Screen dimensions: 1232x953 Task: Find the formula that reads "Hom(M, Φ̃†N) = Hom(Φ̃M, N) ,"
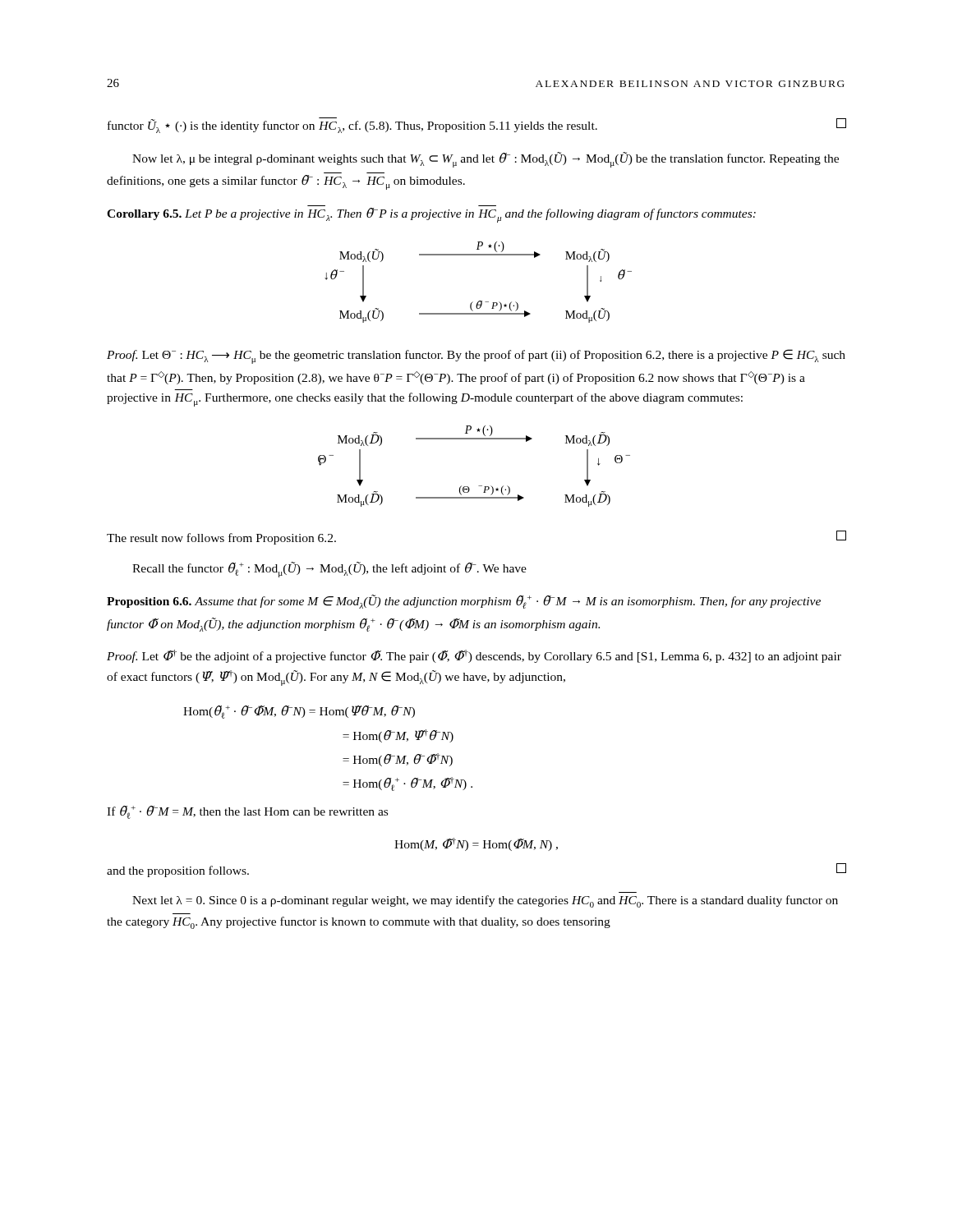(x=476, y=843)
